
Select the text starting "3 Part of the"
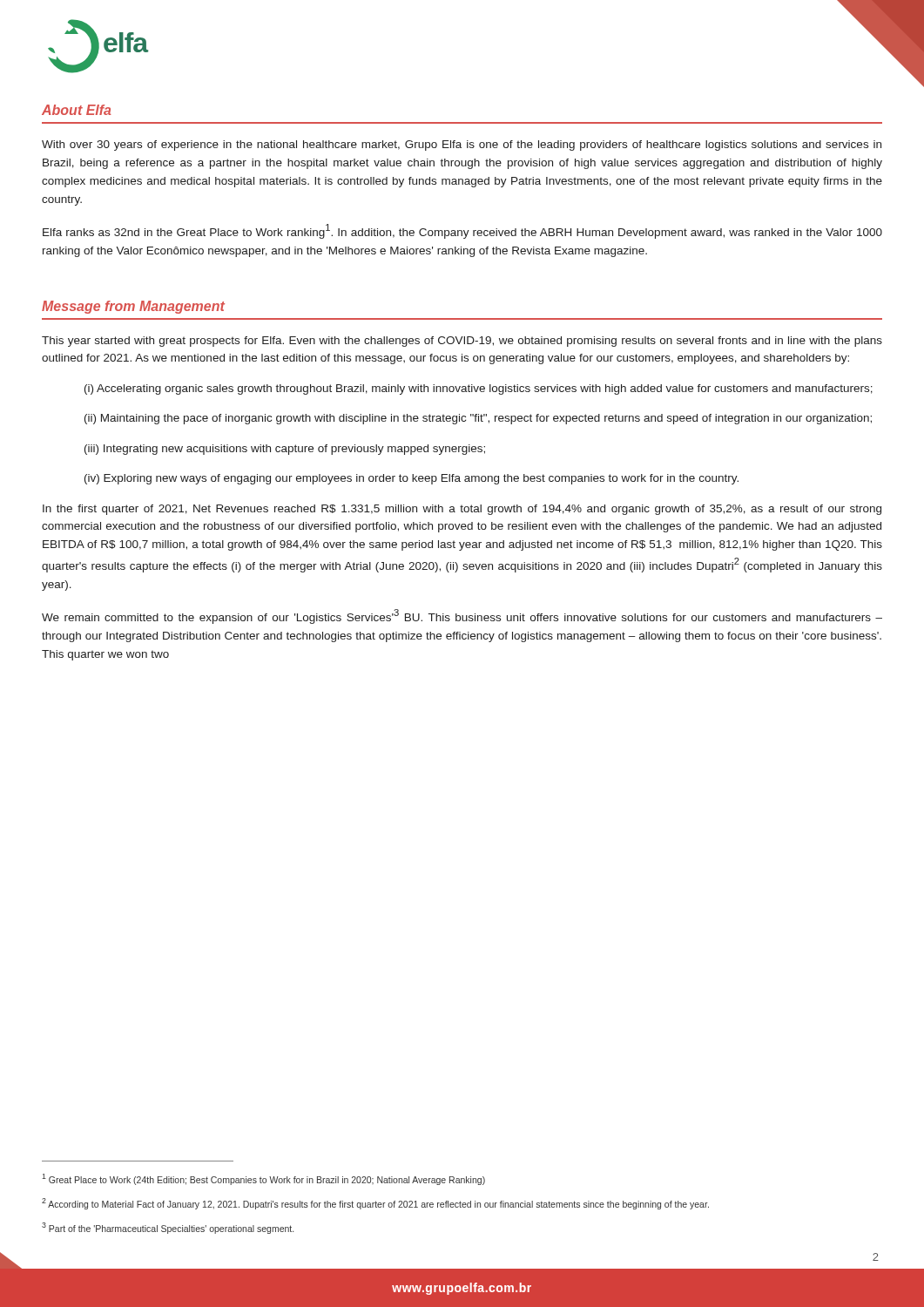[168, 1228]
